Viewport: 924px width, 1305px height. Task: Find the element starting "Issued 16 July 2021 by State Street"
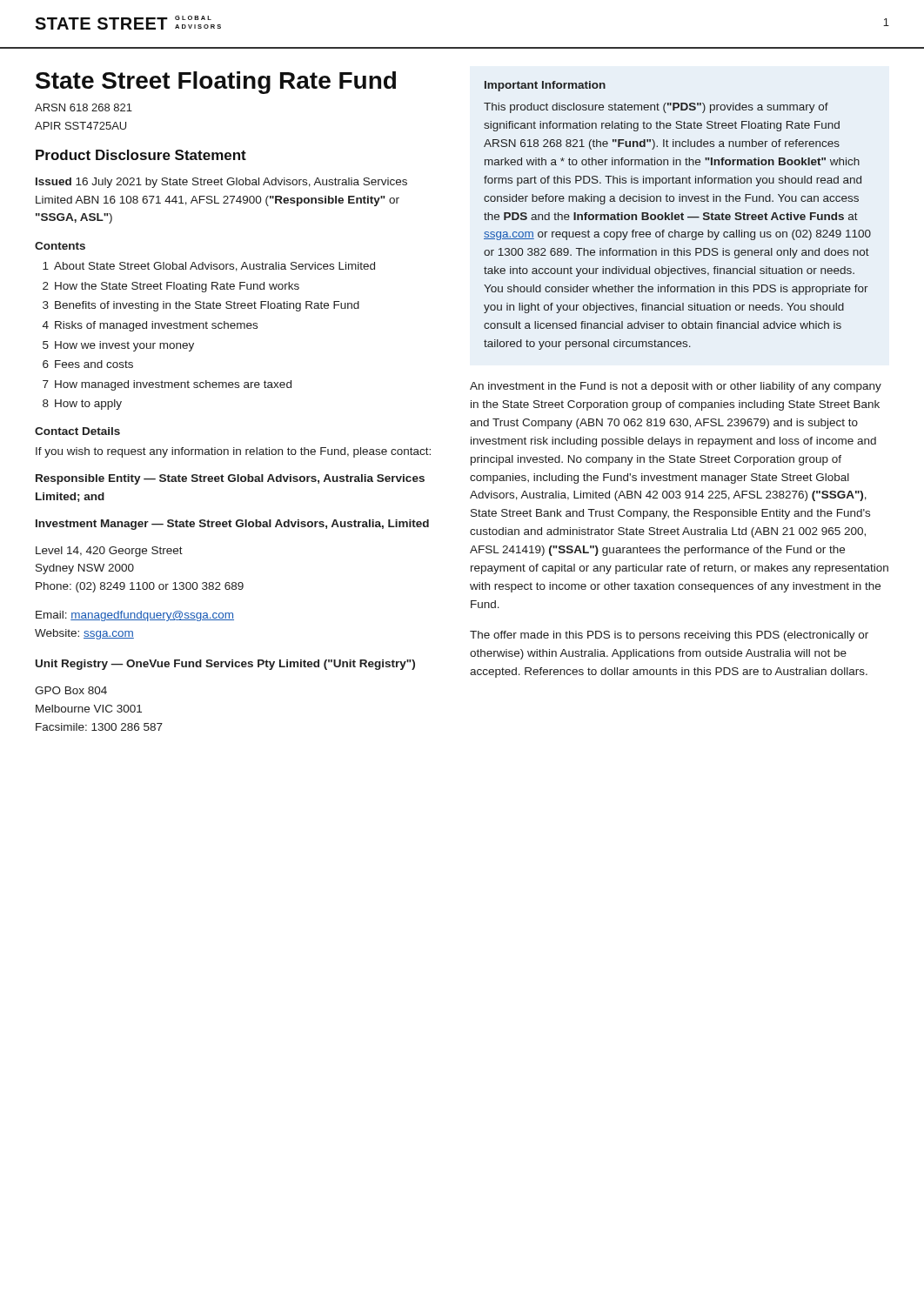(x=239, y=200)
